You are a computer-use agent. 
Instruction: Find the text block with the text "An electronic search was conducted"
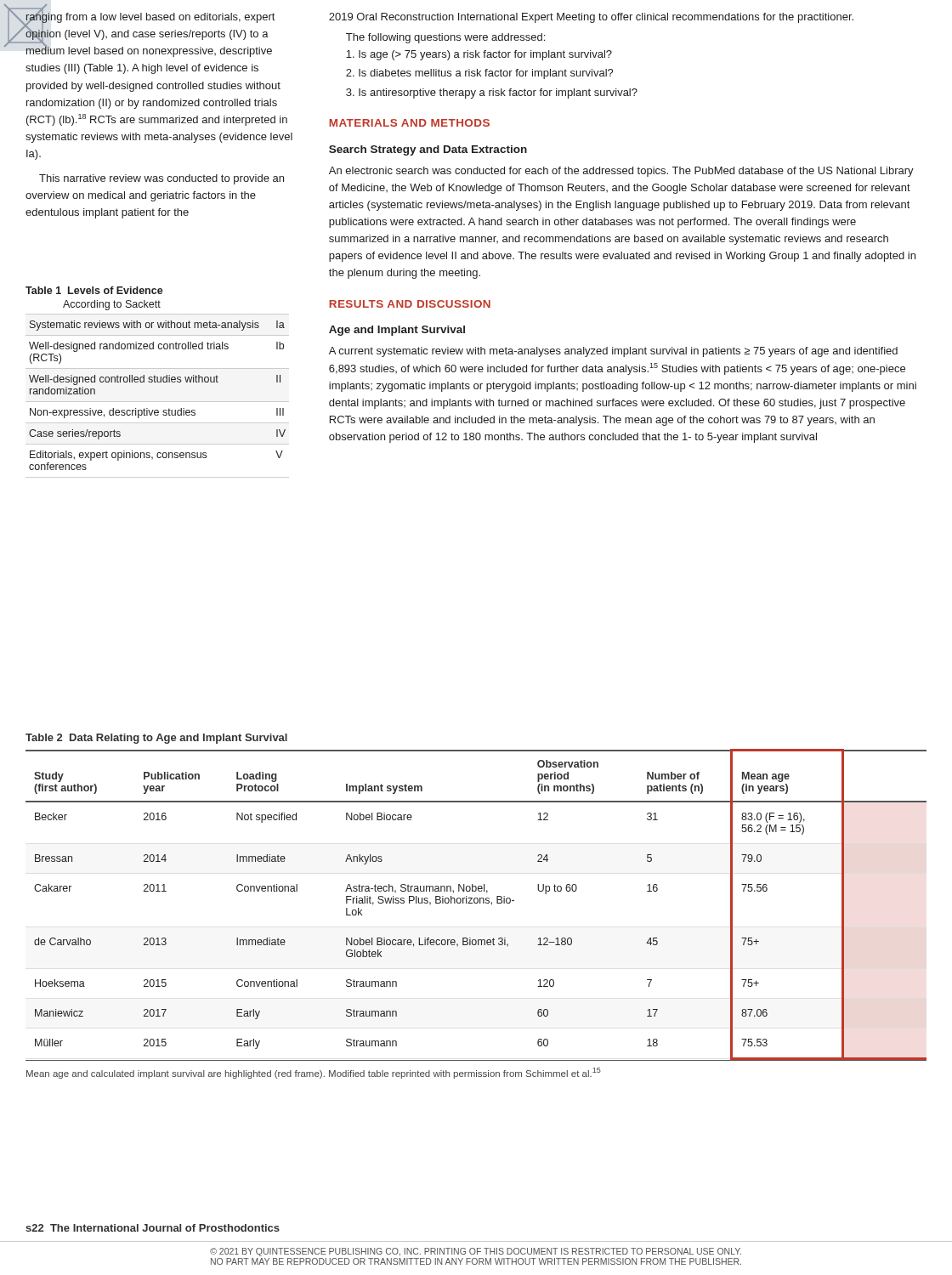coord(623,221)
